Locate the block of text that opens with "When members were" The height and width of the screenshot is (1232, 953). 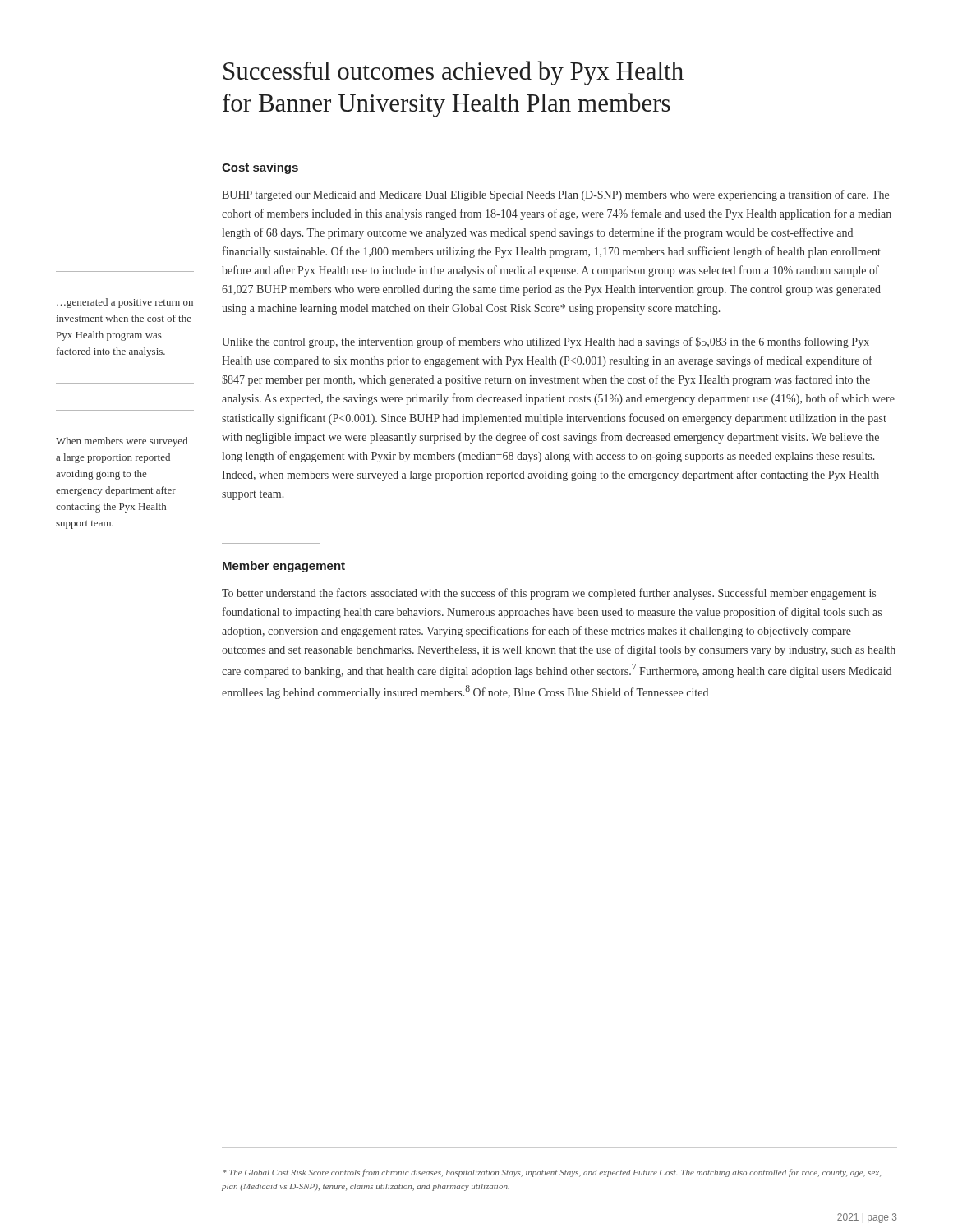(125, 482)
